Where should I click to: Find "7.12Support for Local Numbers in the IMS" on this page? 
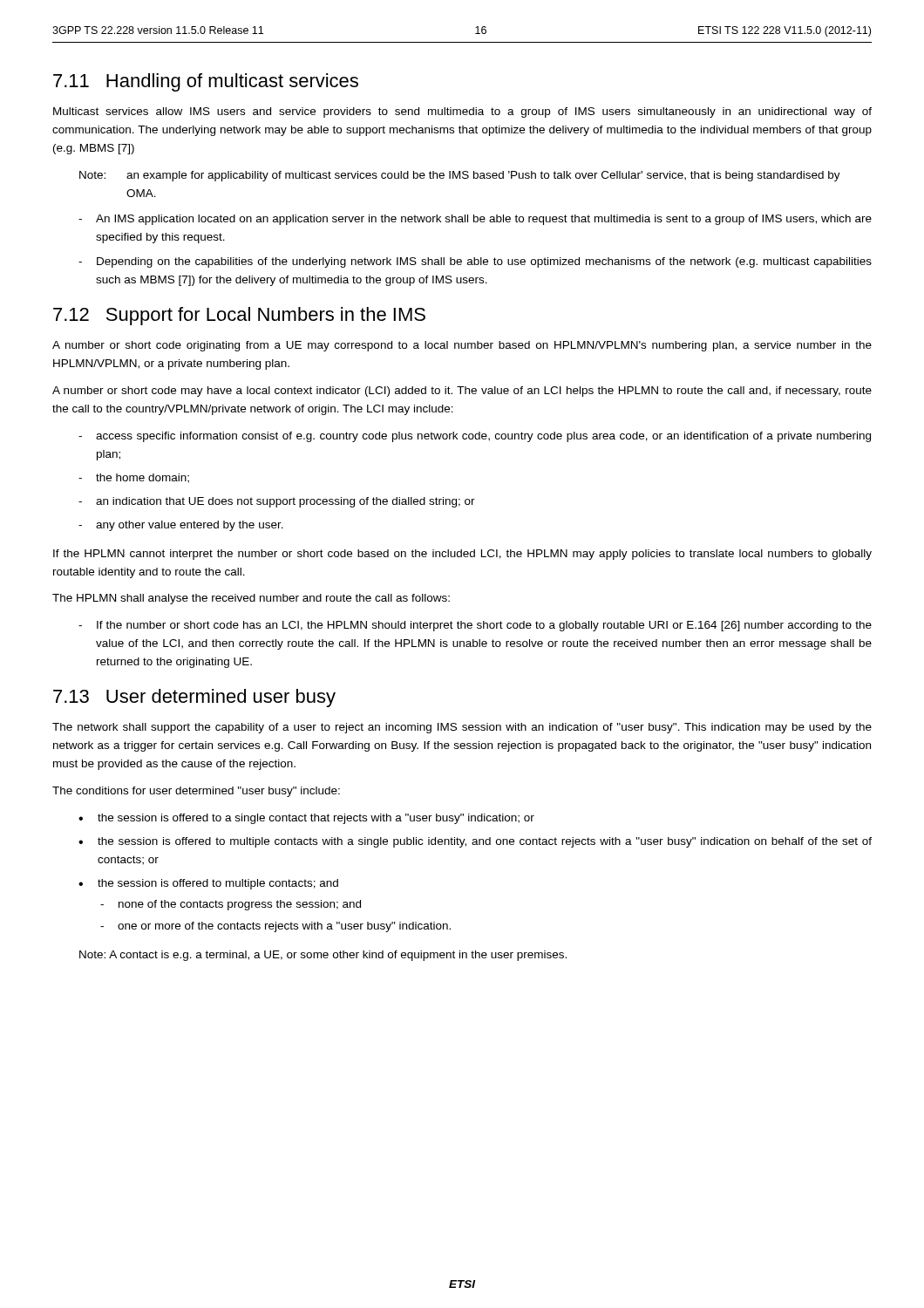pyautogui.click(x=239, y=315)
